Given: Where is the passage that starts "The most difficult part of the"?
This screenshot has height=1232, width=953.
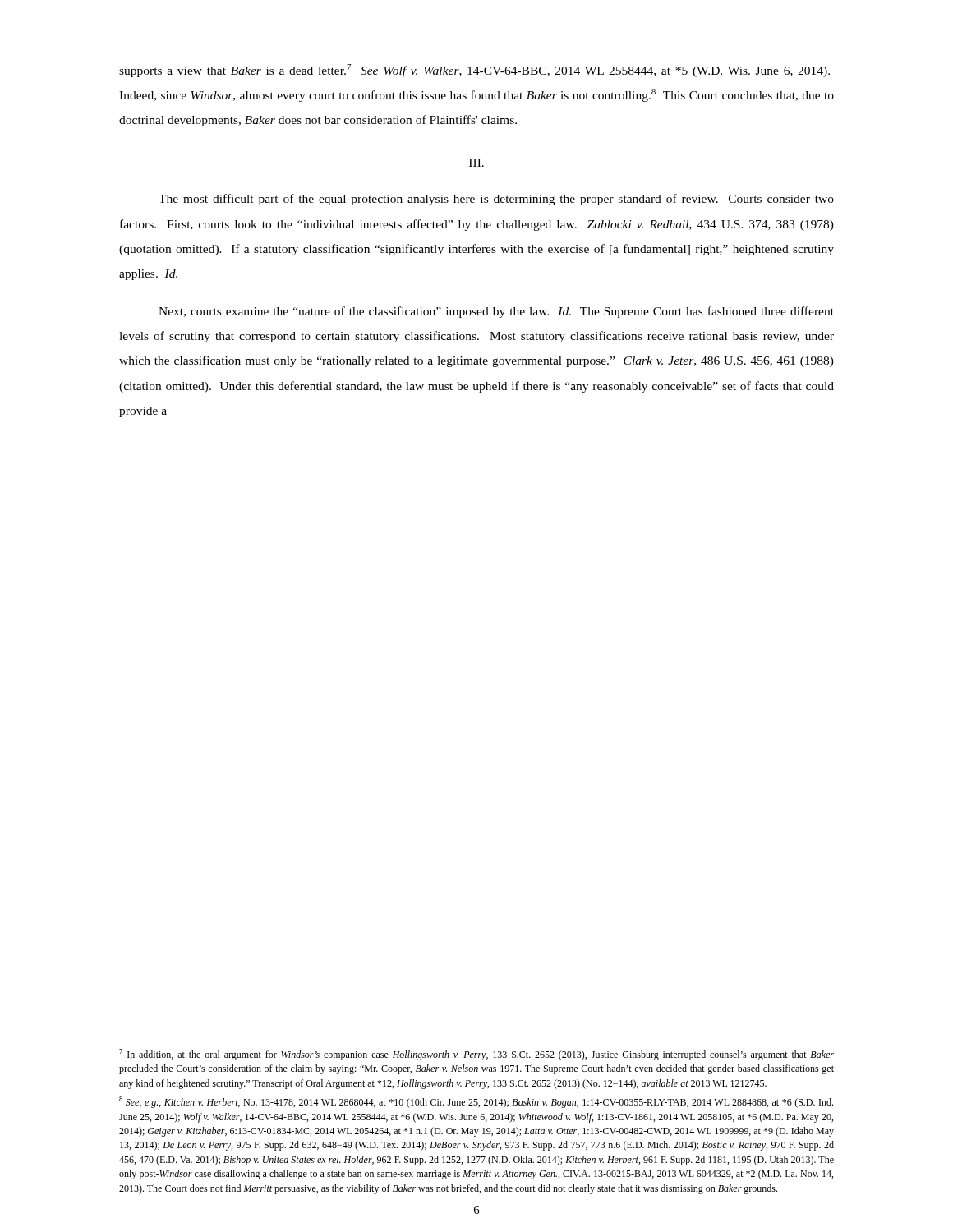Looking at the screenshot, I should [476, 236].
